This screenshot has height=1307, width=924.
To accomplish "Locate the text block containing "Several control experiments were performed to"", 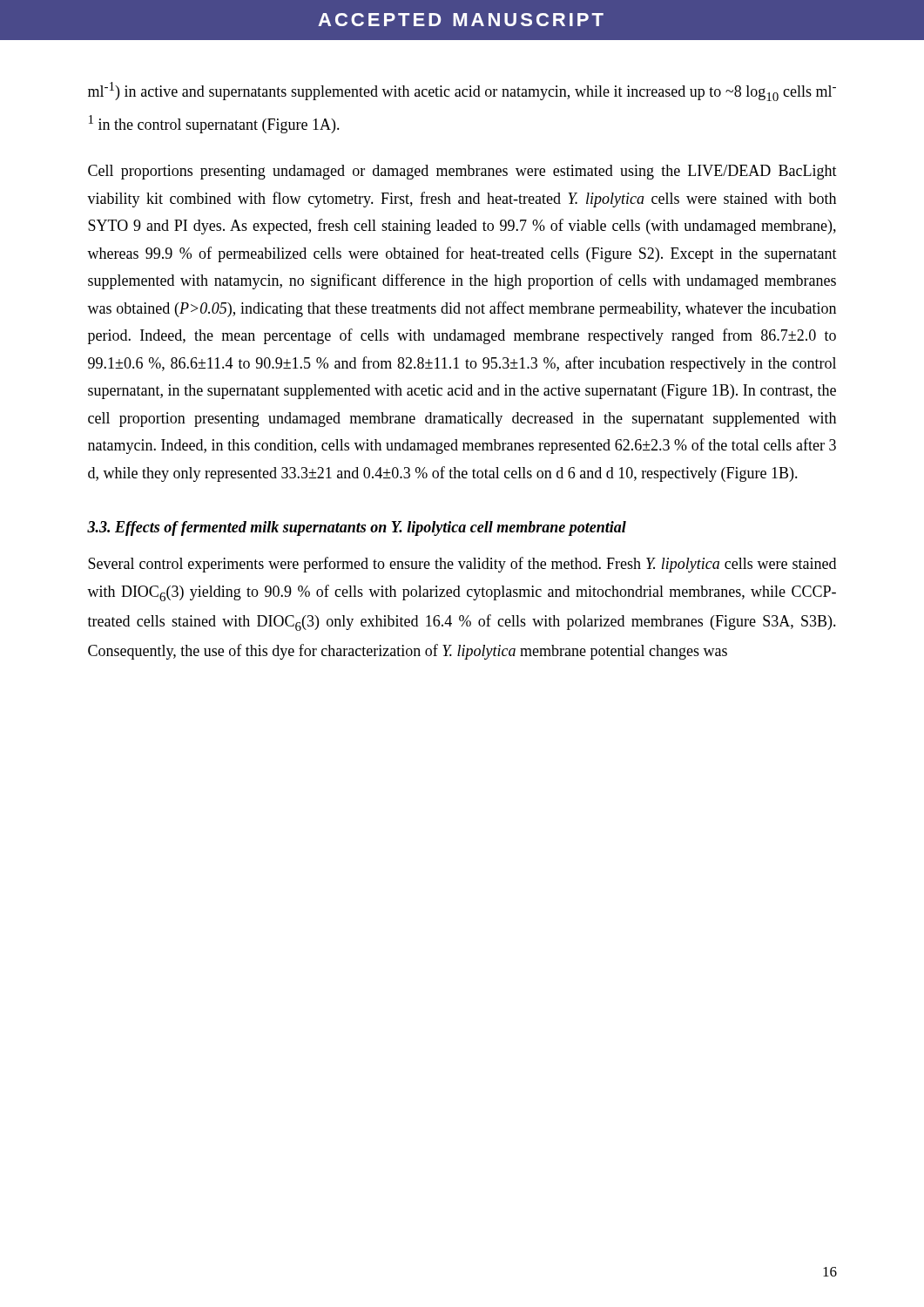I will coord(462,607).
